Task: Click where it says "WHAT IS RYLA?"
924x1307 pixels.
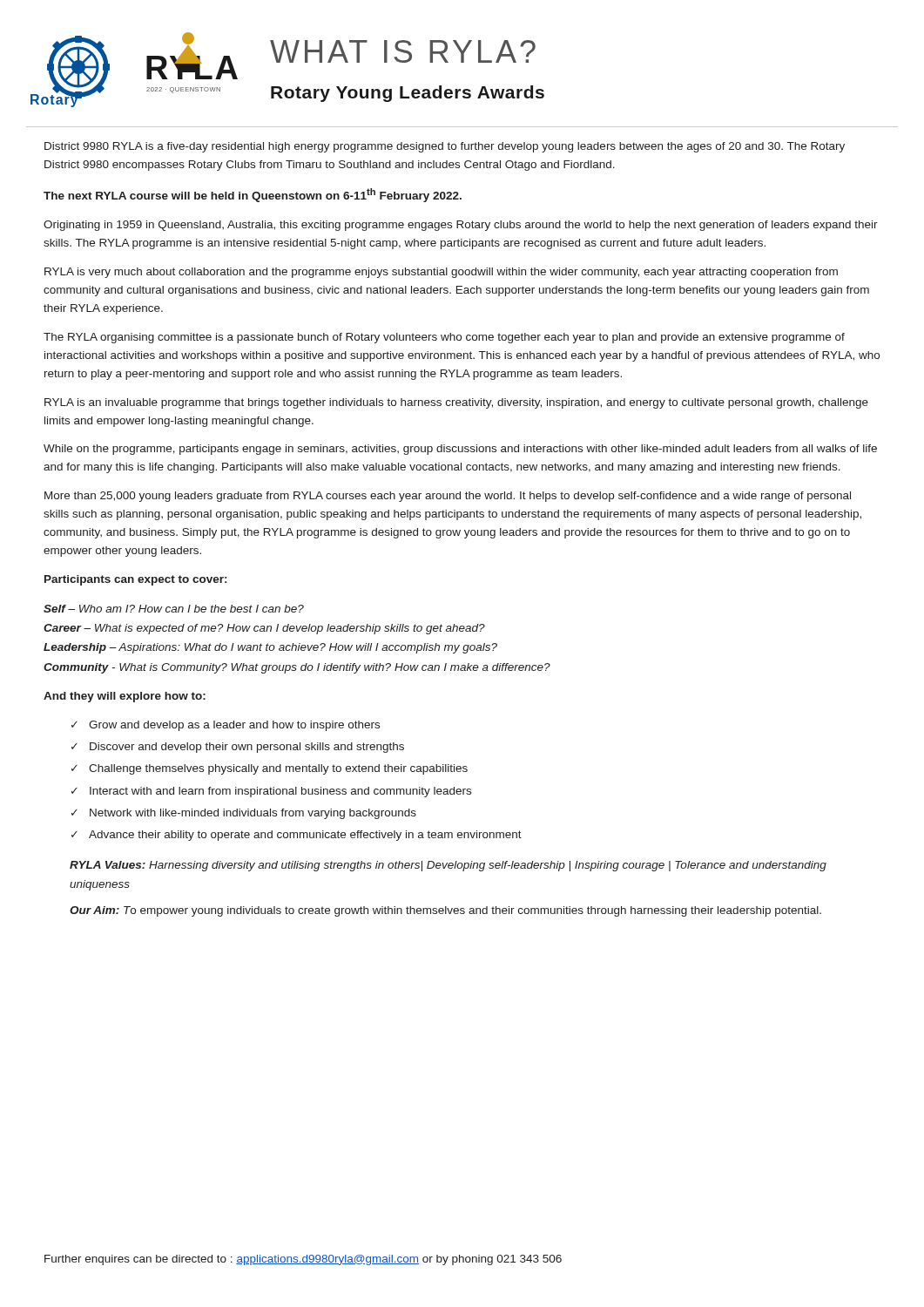Action: [403, 51]
